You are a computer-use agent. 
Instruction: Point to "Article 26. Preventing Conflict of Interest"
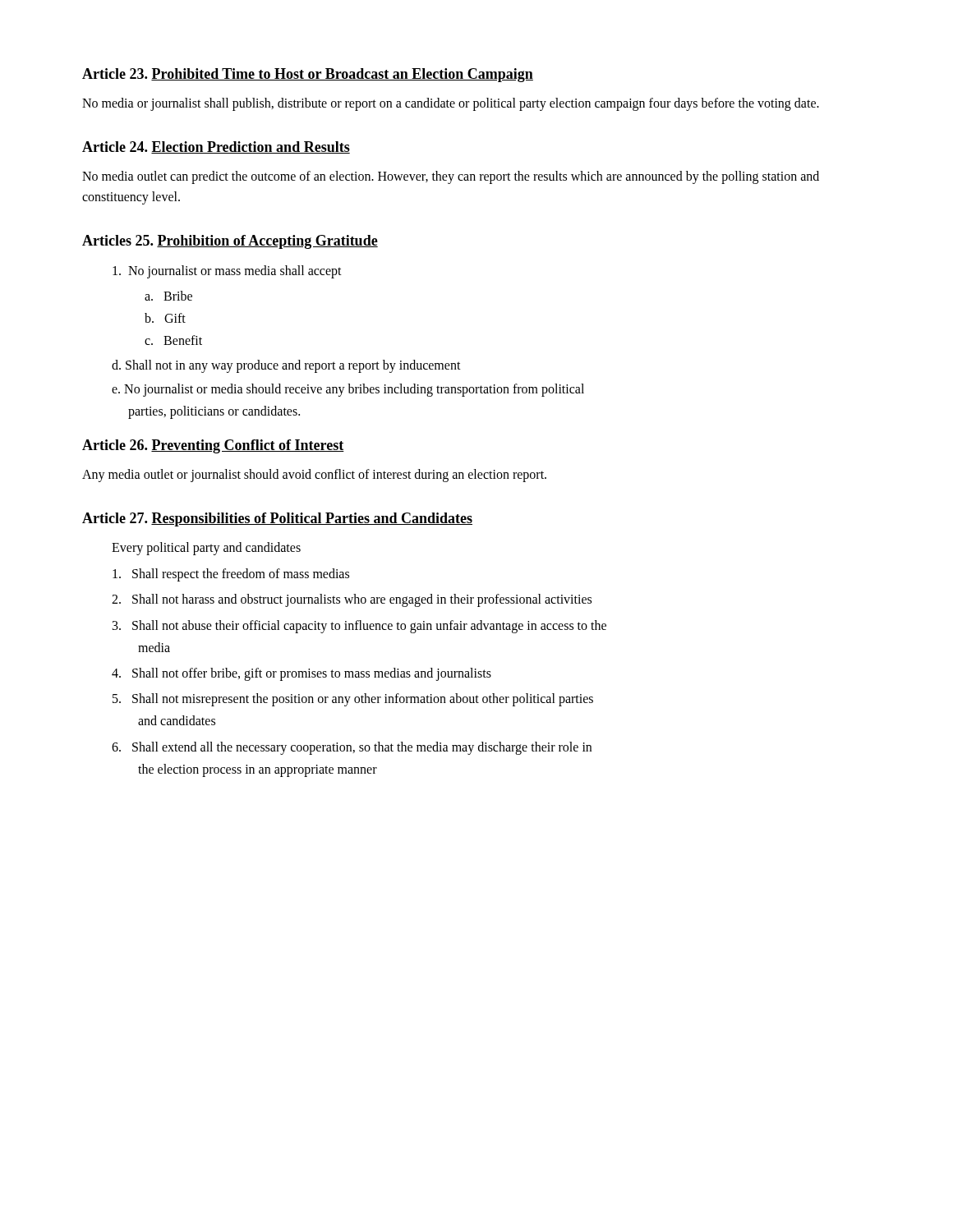click(x=213, y=445)
